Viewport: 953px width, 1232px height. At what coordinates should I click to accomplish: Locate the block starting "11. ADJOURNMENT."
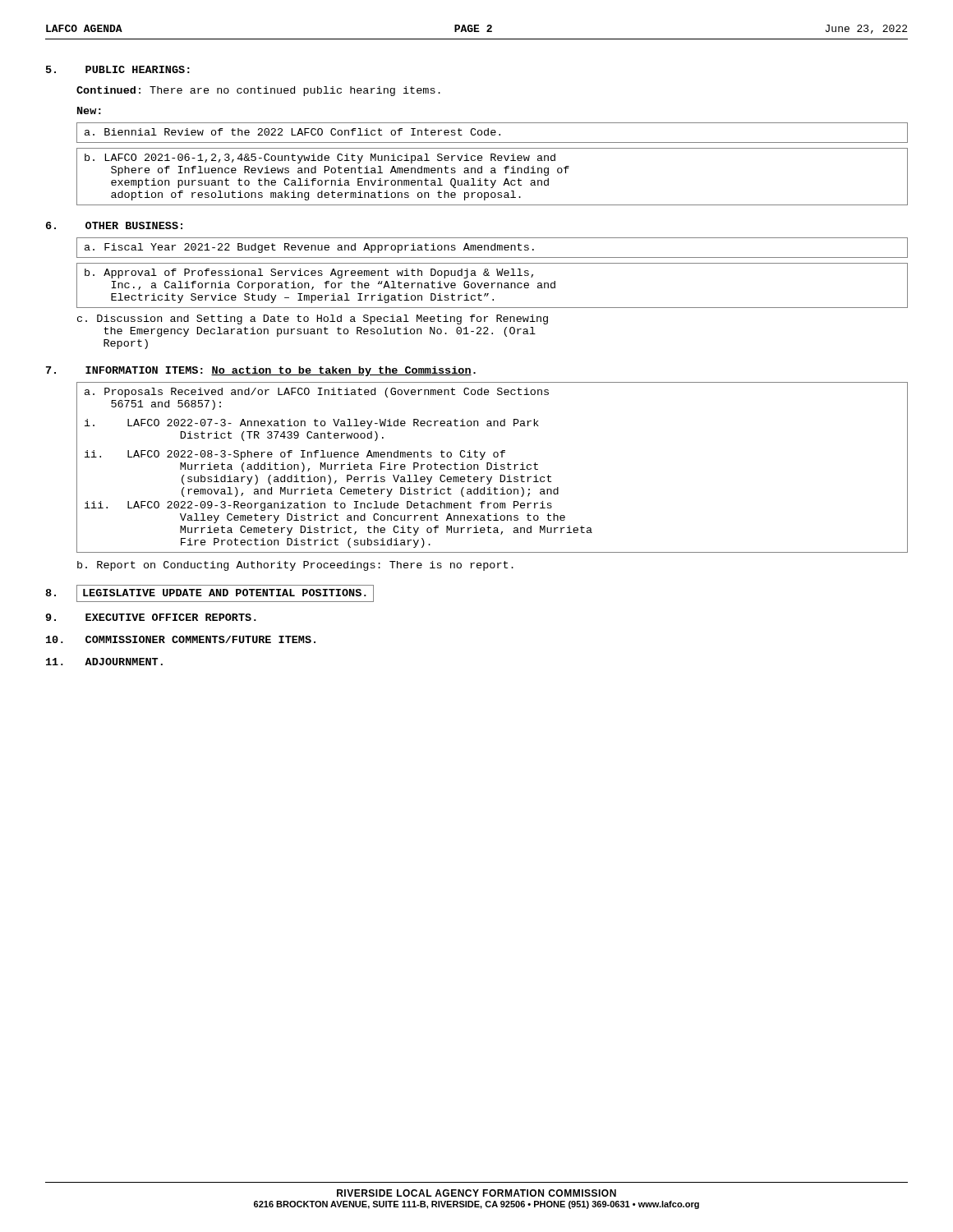click(x=105, y=662)
